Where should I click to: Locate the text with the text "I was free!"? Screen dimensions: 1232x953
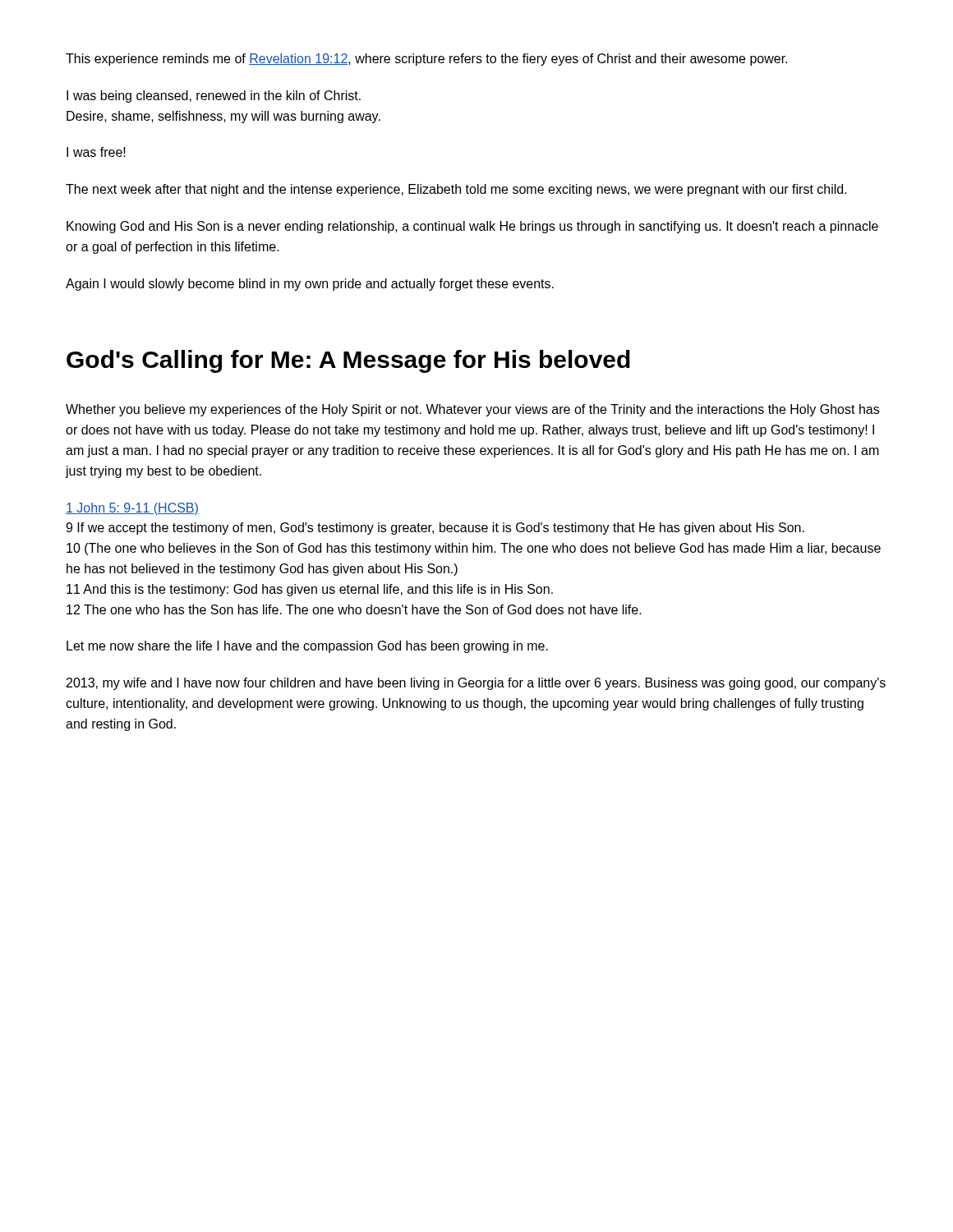pyautogui.click(x=96, y=153)
